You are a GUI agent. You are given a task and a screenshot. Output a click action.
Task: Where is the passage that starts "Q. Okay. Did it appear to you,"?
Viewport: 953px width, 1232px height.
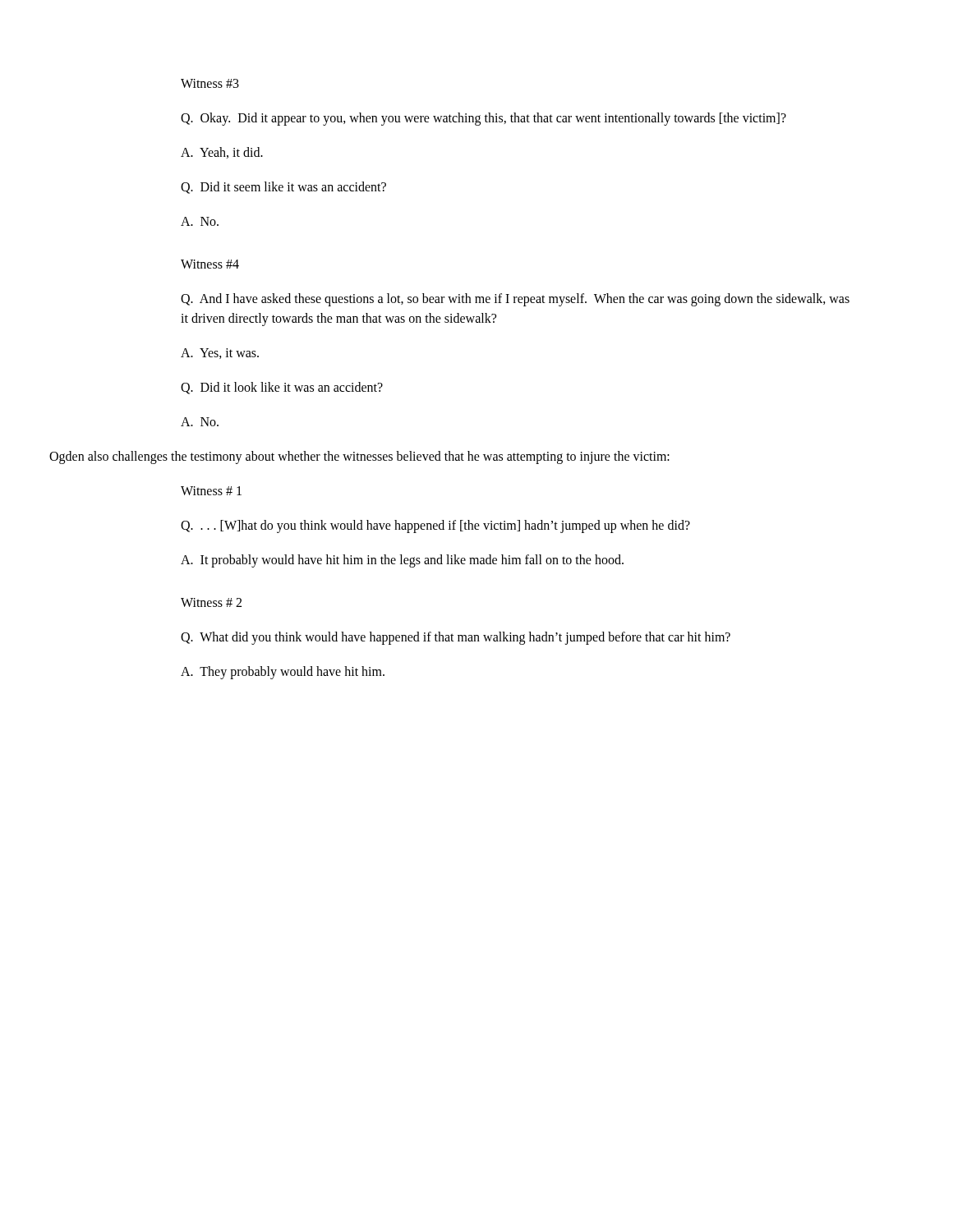coord(484,118)
